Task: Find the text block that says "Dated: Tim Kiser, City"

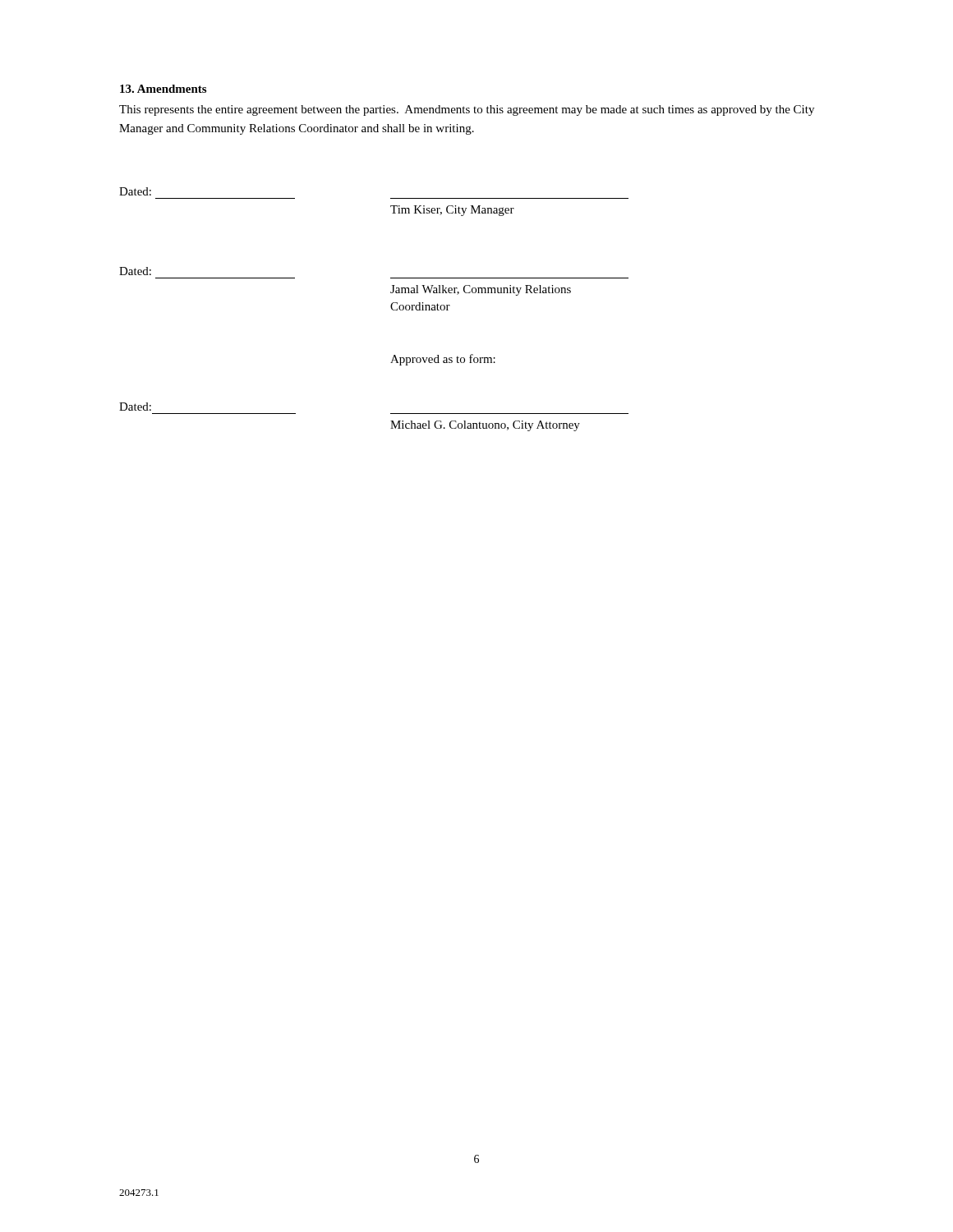Action: [476, 201]
